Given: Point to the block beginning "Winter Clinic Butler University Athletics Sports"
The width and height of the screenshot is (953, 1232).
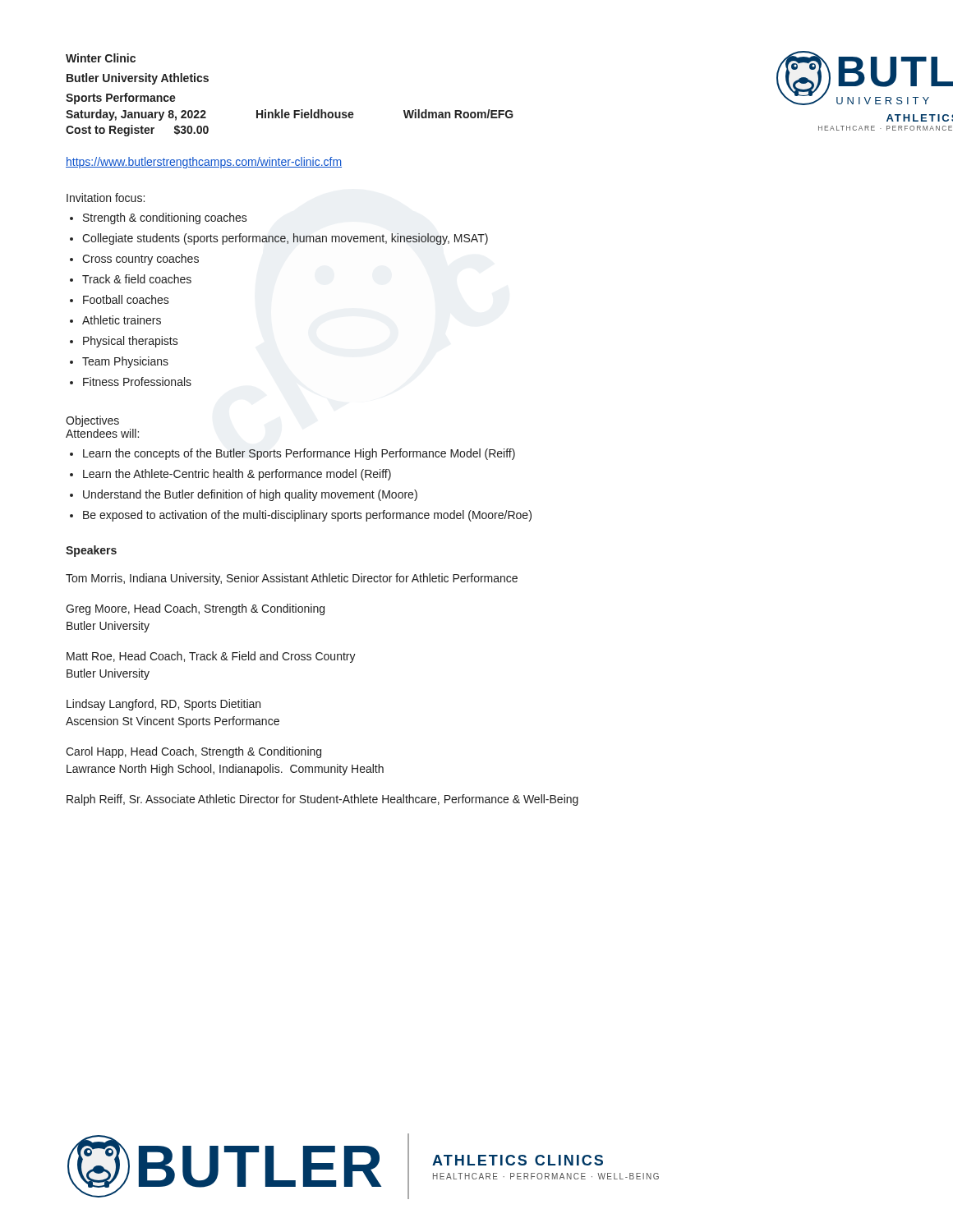Looking at the screenshot, I should [x=141, y=78].
